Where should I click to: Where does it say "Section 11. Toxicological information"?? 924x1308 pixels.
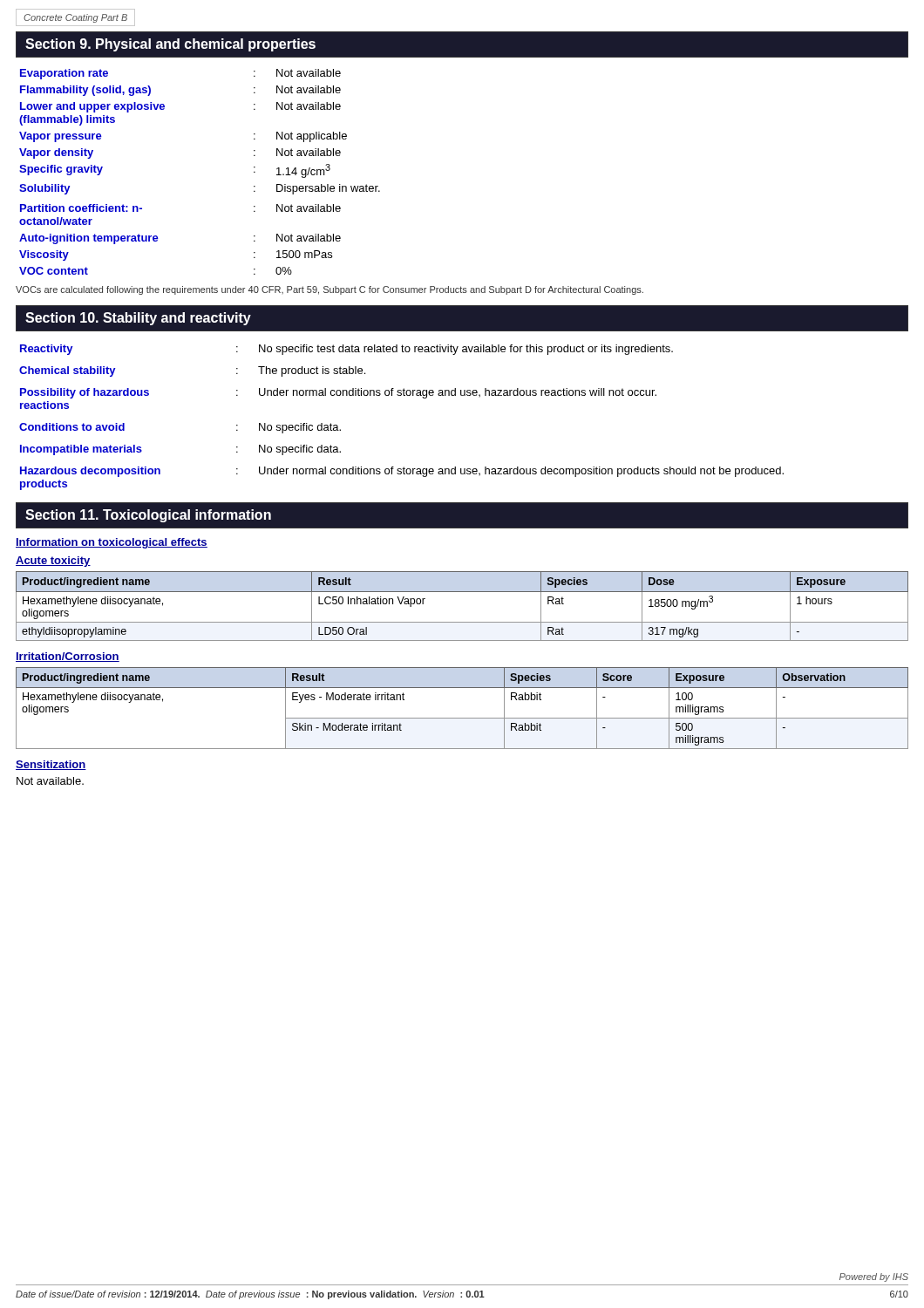(148, 515)
